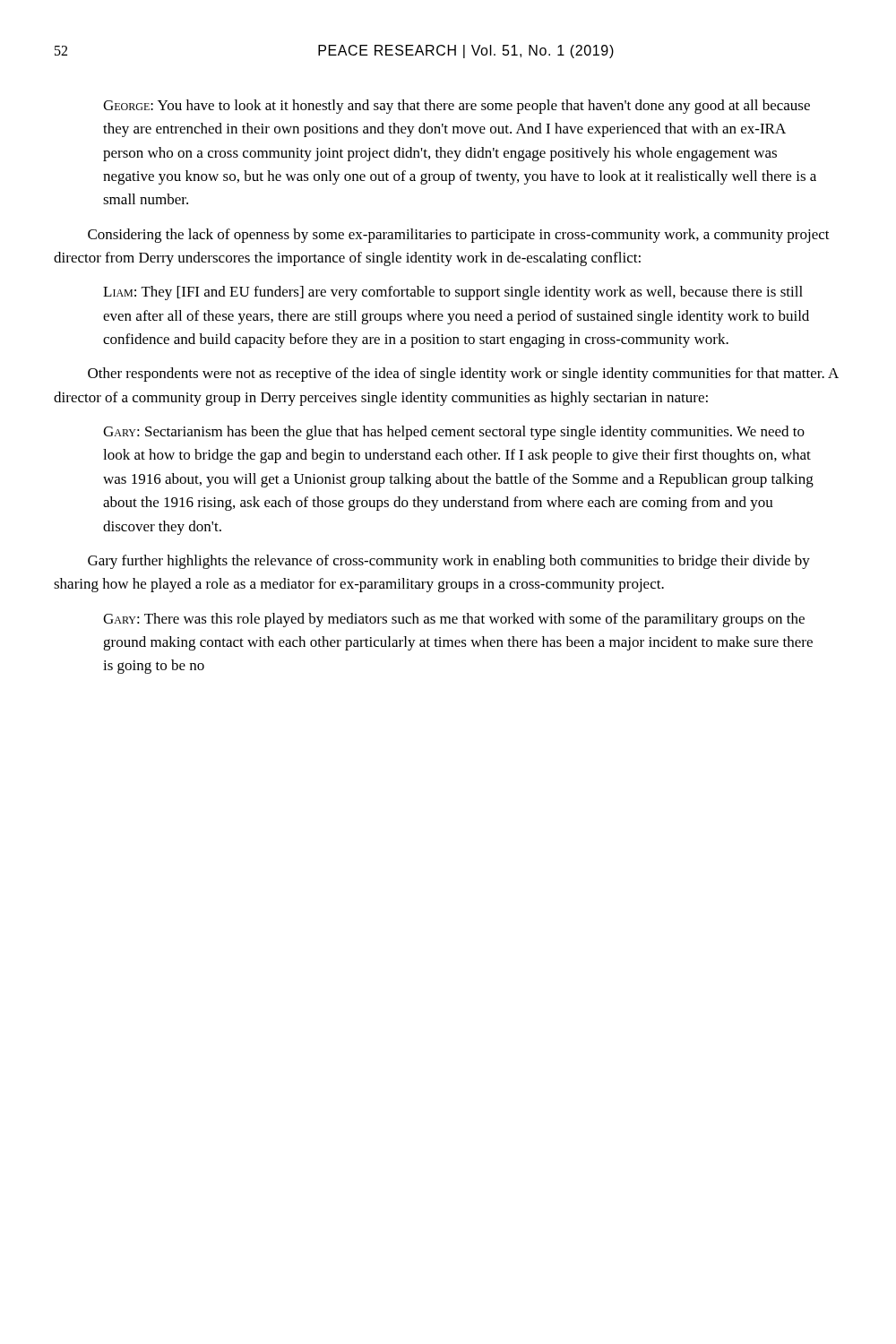Where is the passage that starts "Liam: They [IFI and EU funders]"?
Screen dimensions: 1344x896
coord(456,316)
